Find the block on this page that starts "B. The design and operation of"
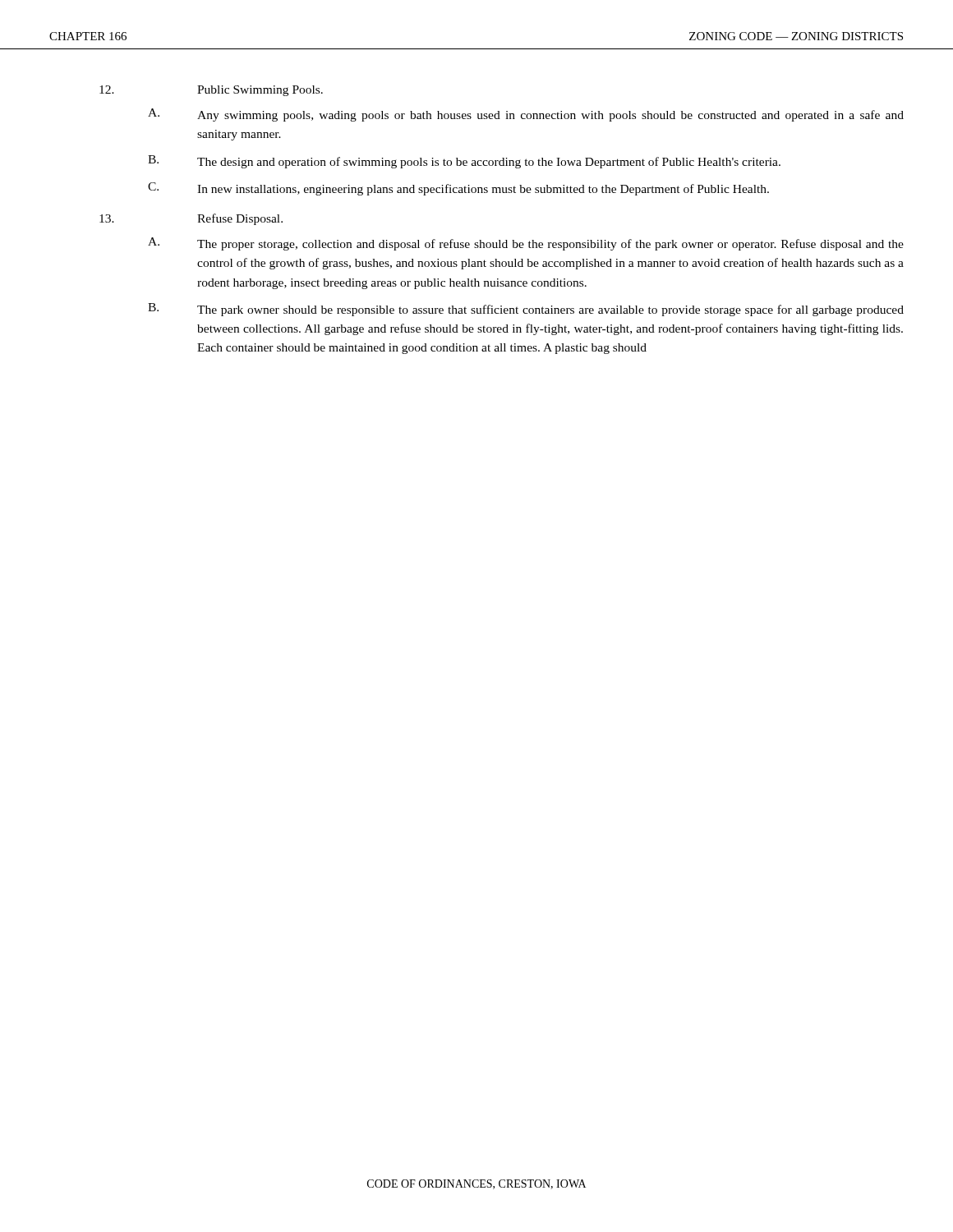This screenshot has height=1232, width=953. click(526, 161)
